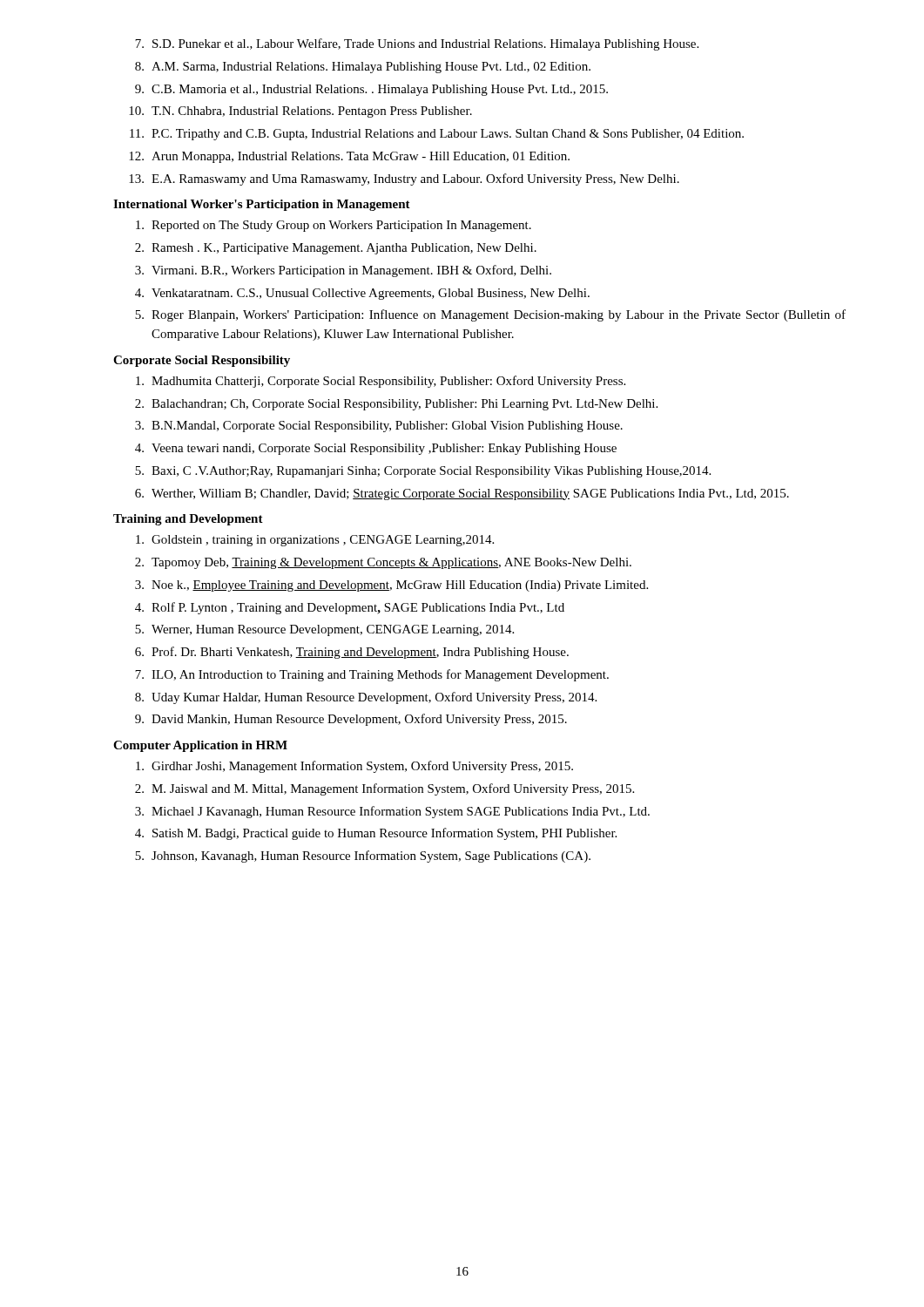The height and width of the screenshot is (1307, 924).
Task: Where does it say "Training and Development"?
Action: coord(188,519)
